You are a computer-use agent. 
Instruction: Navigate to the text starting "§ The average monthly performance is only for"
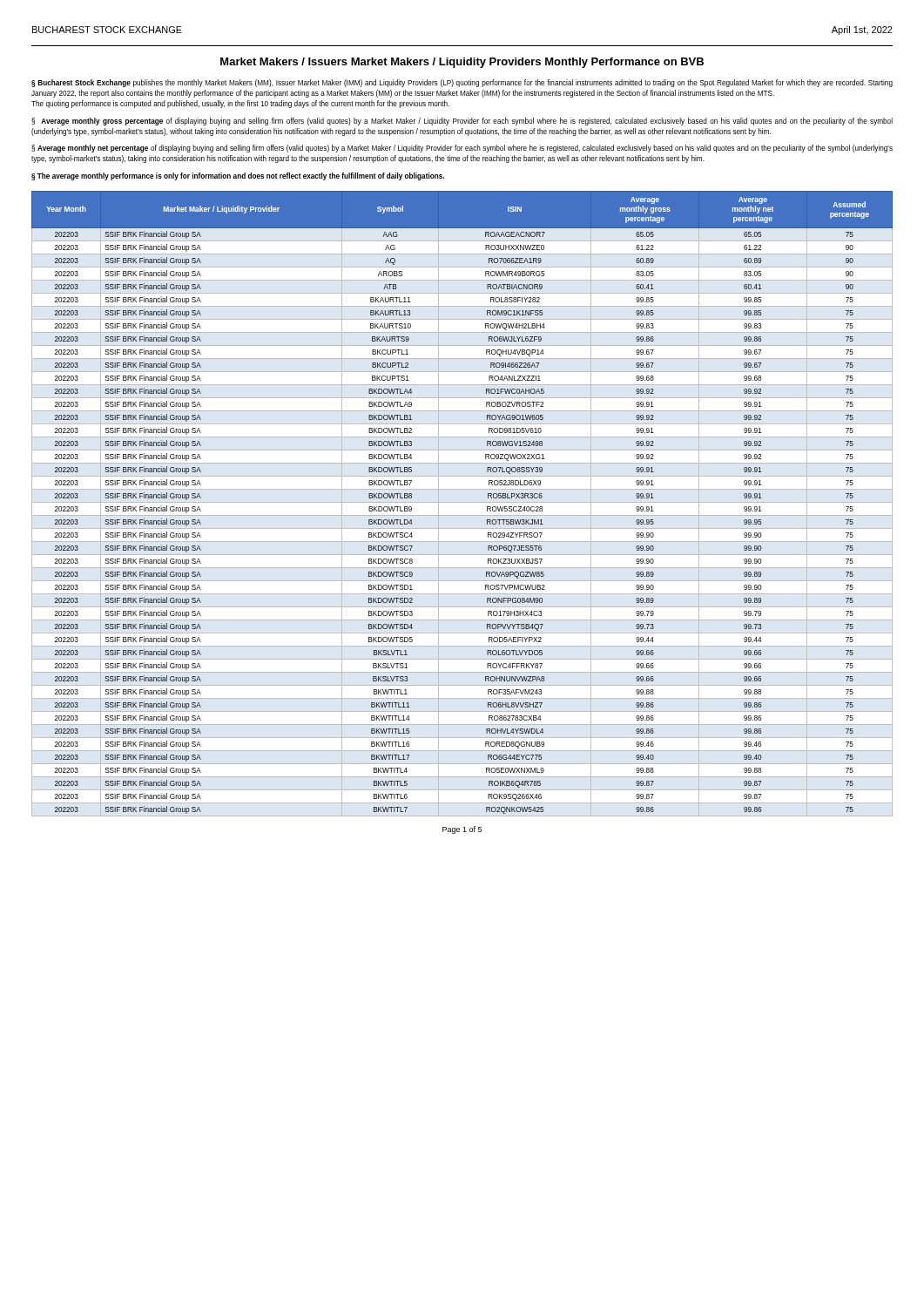tap(238, 177)
